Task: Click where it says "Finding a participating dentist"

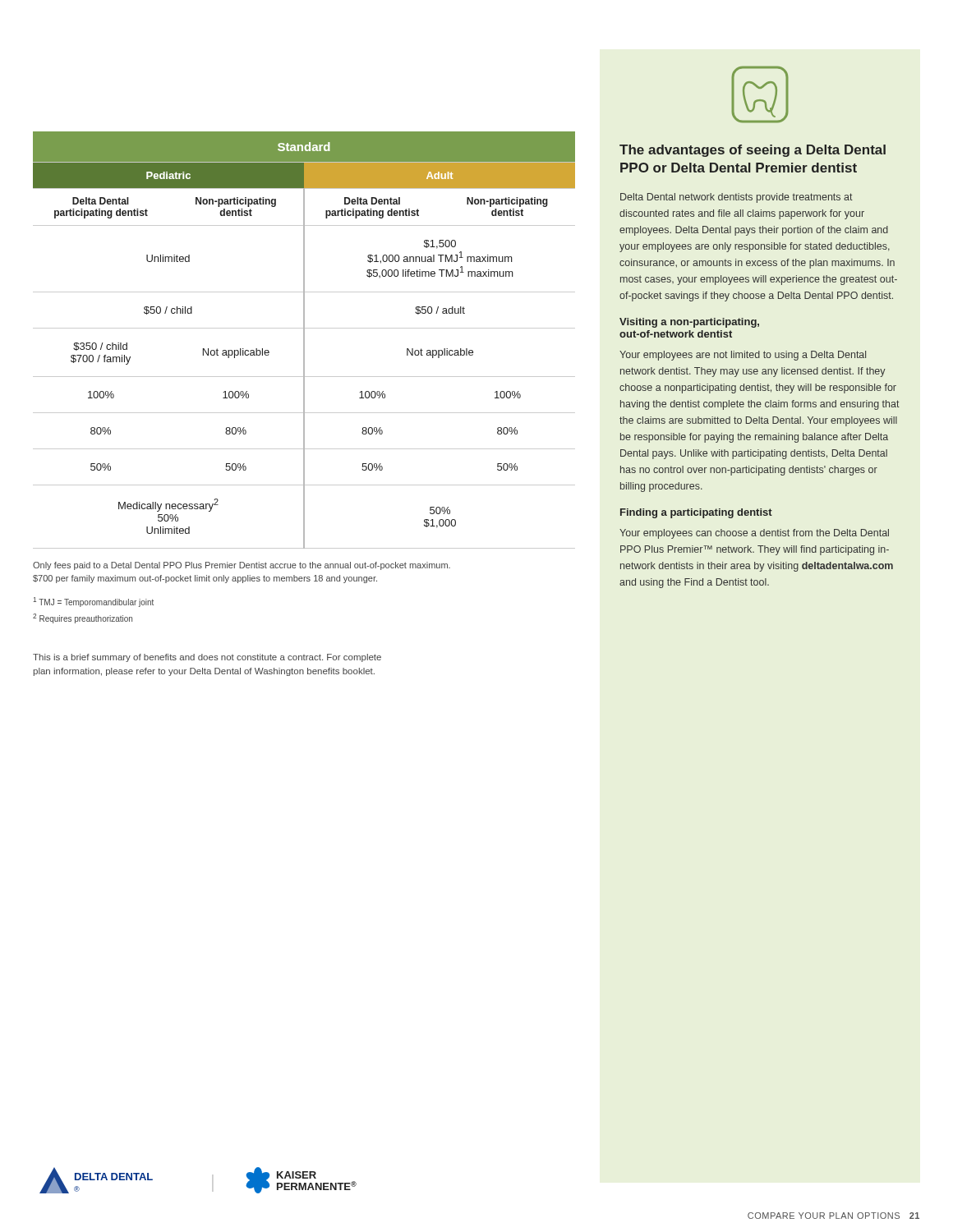Action: coord(696,512)
